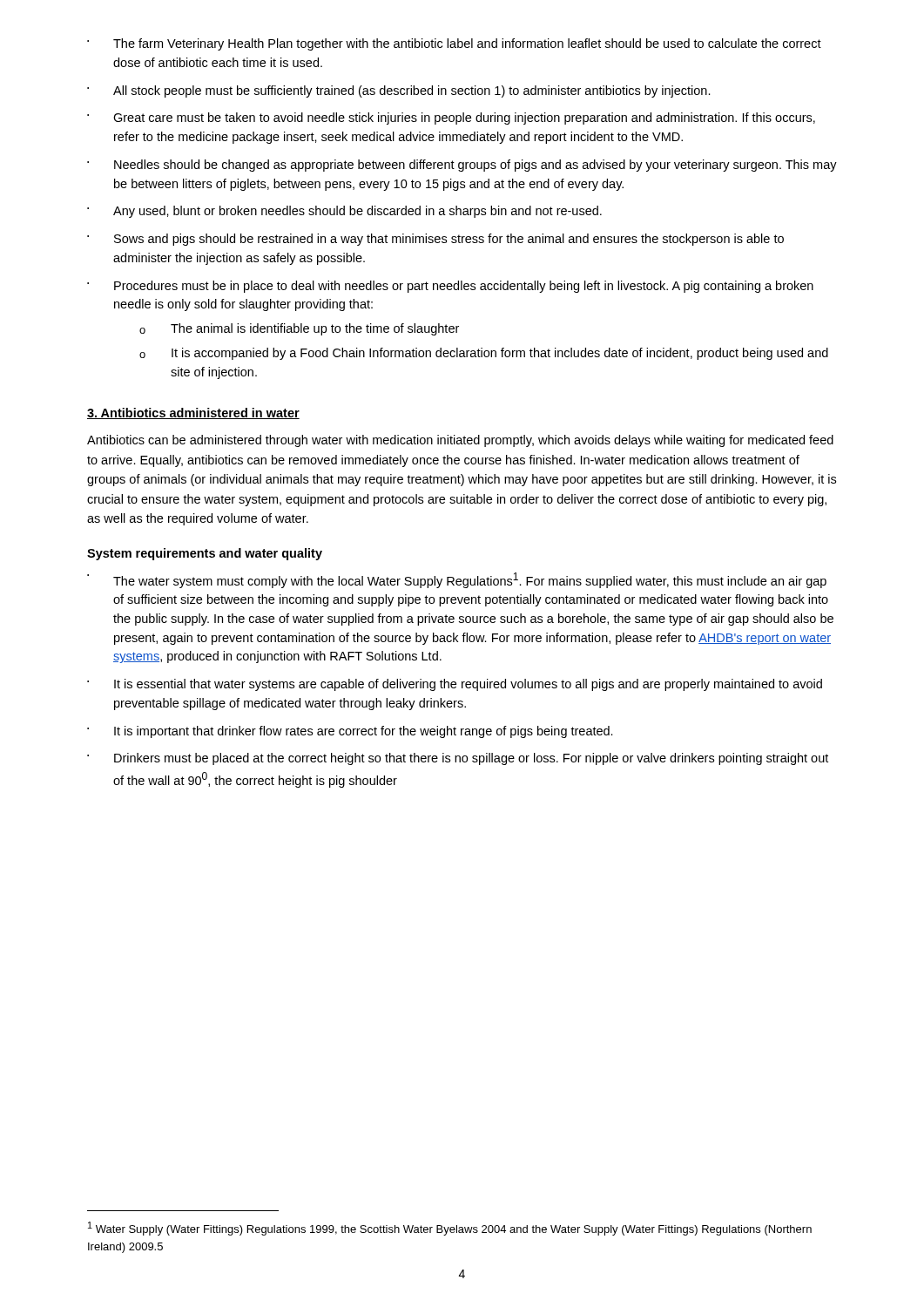Viewport: 924px width, 1307px height.
Task: Find the text starting "• The farm Veterinary Health Plan together with"
Action: coord(462,54)
